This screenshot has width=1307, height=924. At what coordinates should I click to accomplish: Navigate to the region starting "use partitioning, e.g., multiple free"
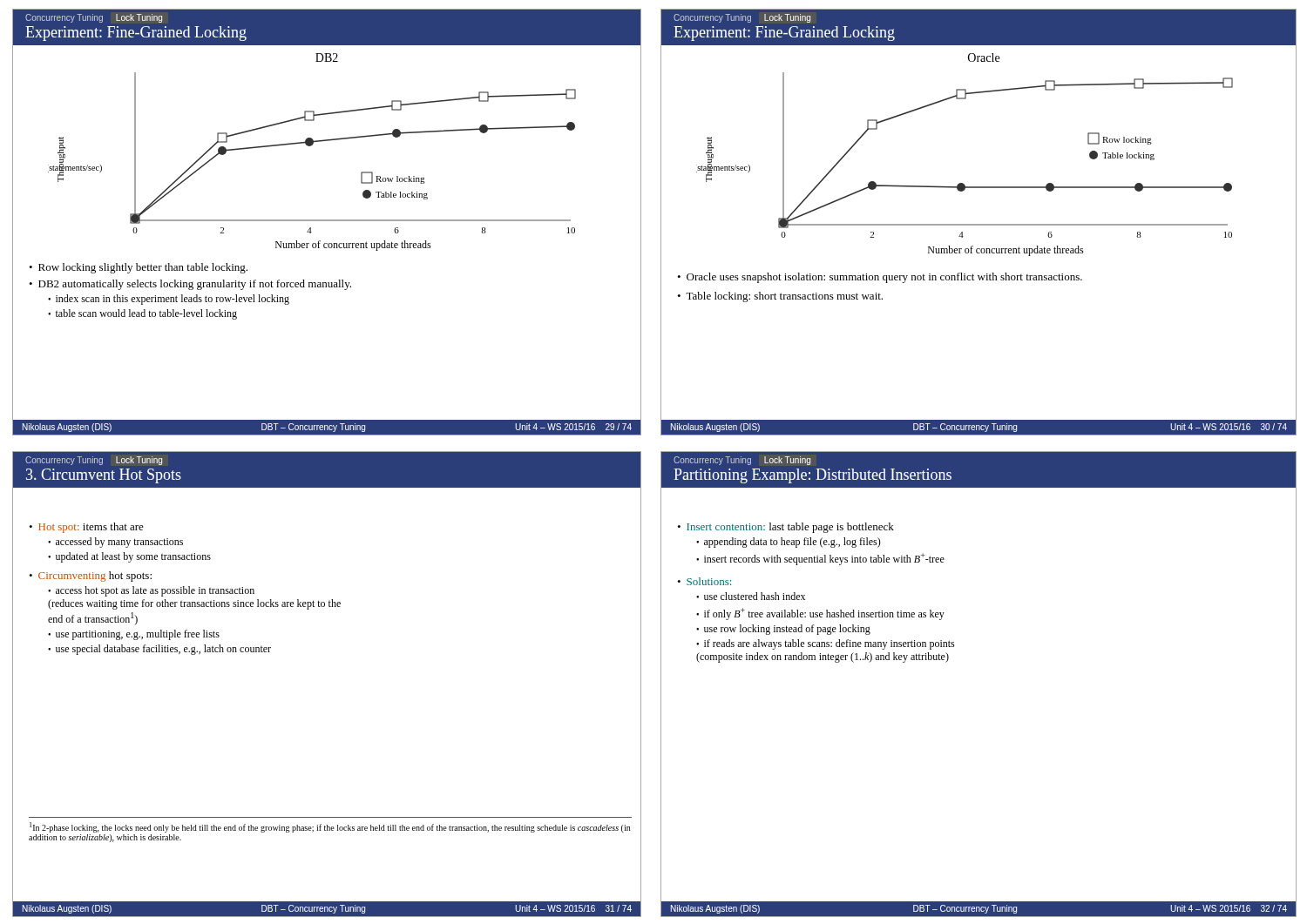pos(137,634)
